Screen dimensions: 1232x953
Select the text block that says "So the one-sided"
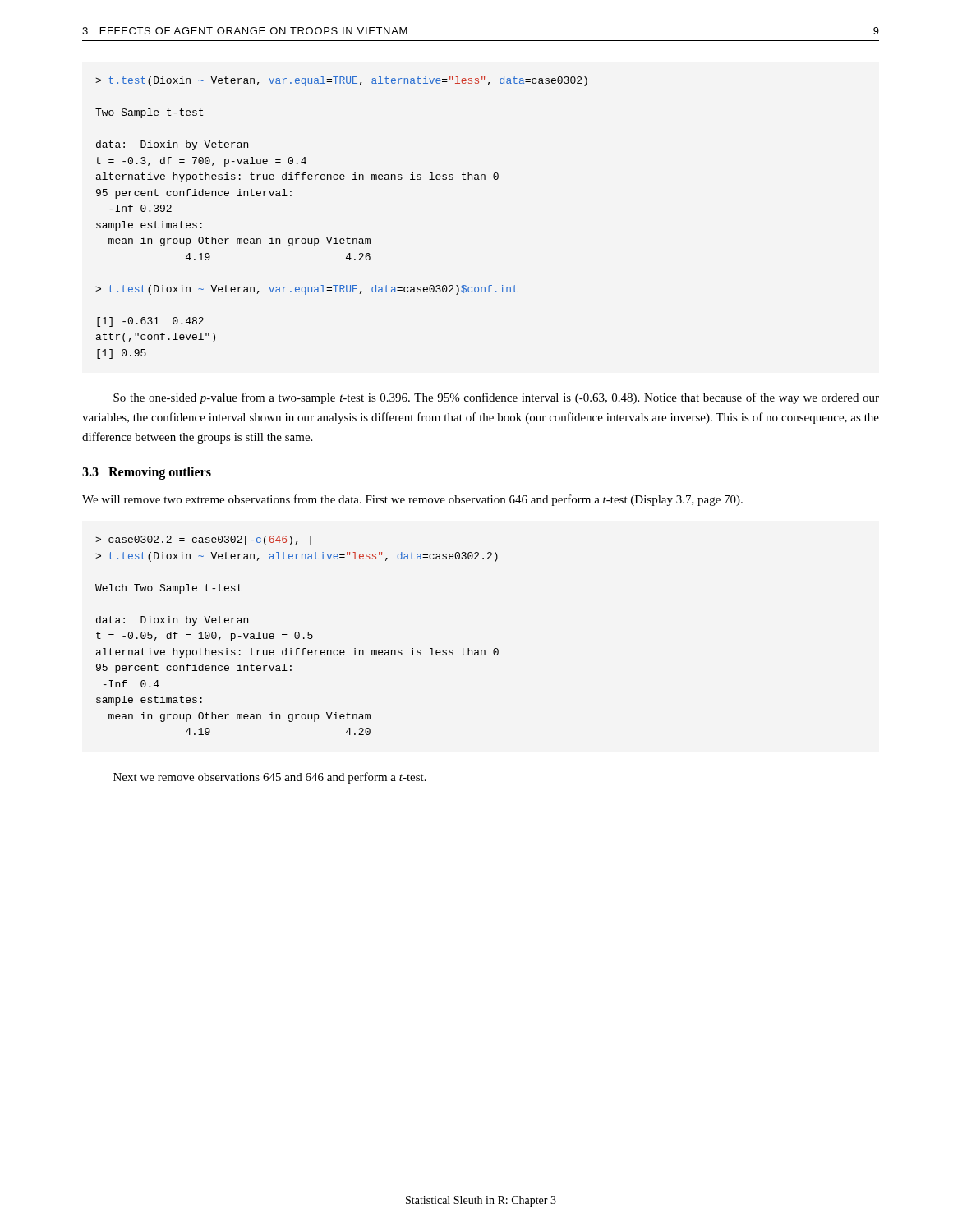481,417
